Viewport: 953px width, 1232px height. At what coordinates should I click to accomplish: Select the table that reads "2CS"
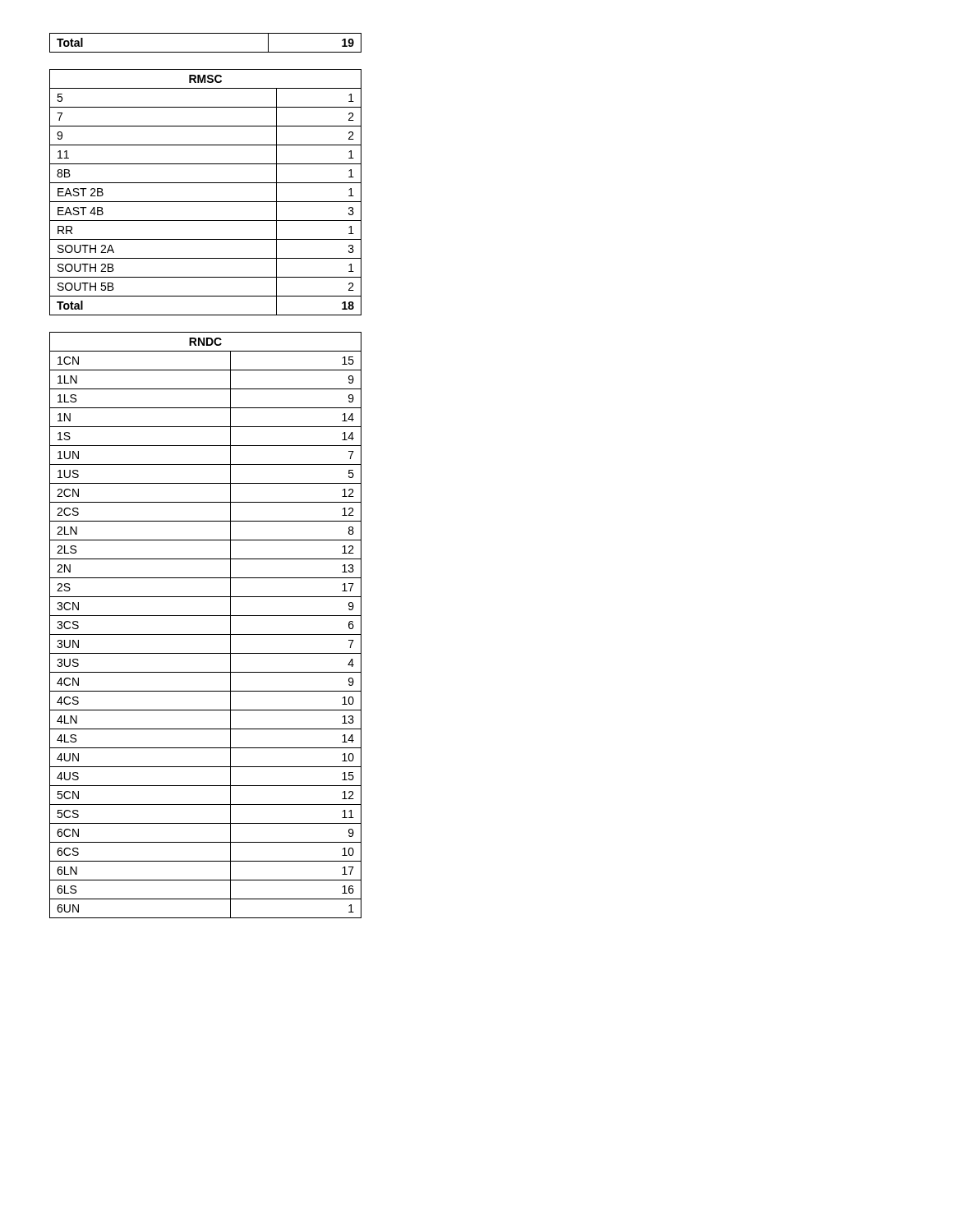pyautogui.click(x=476, y=625)
